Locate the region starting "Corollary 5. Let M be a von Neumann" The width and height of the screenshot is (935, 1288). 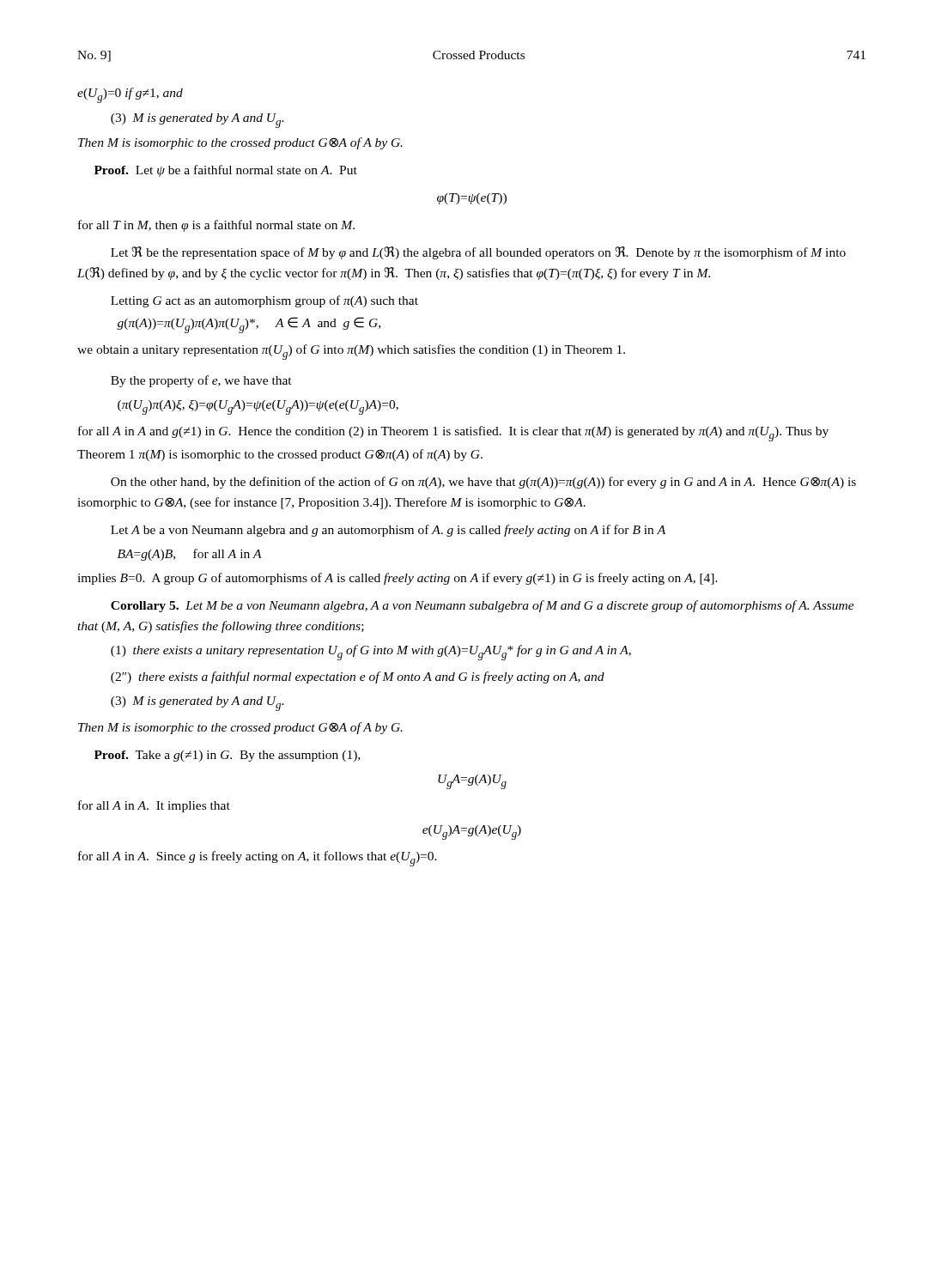click(466, 615)
